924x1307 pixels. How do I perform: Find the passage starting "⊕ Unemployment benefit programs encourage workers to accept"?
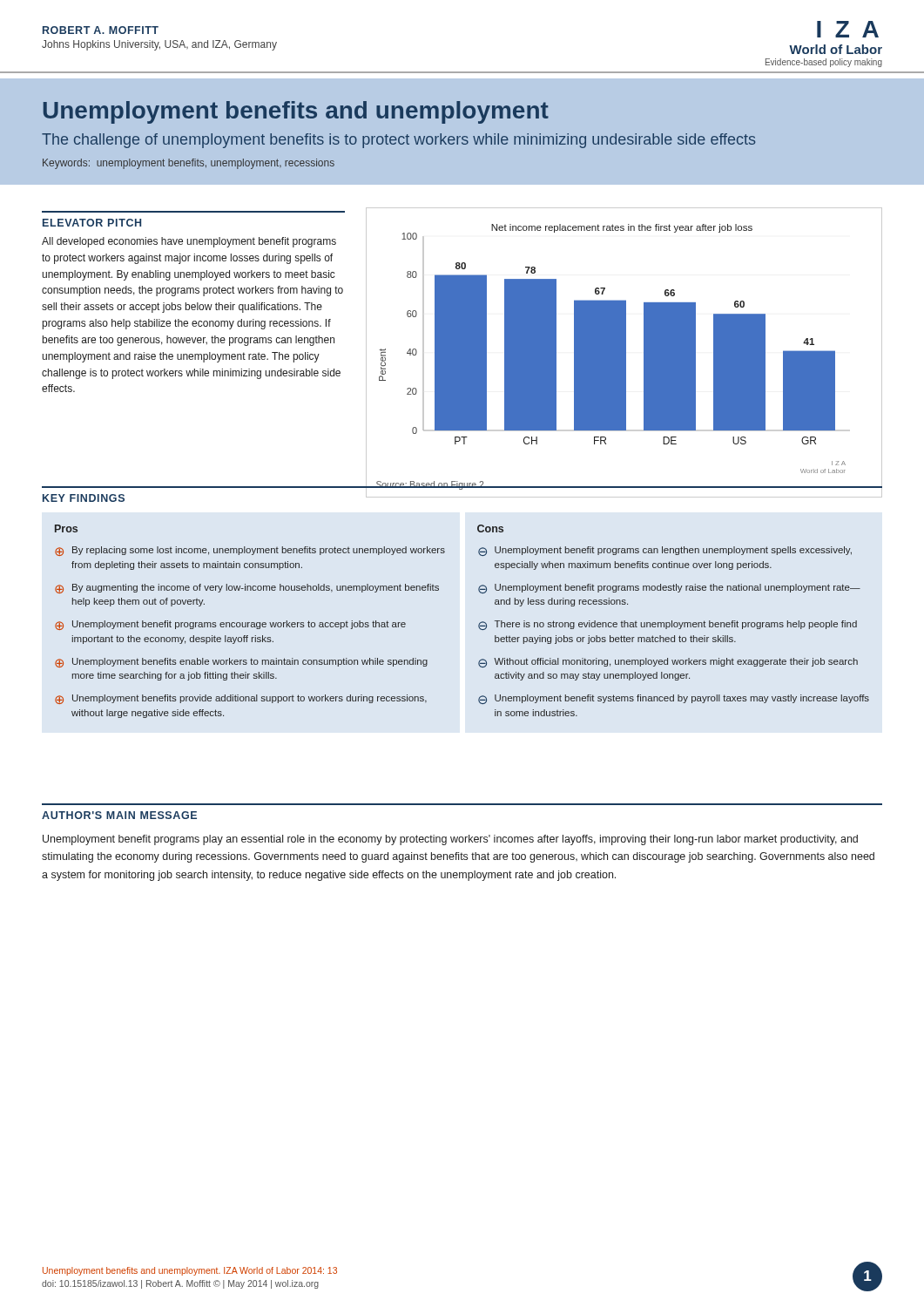[251, 632]
